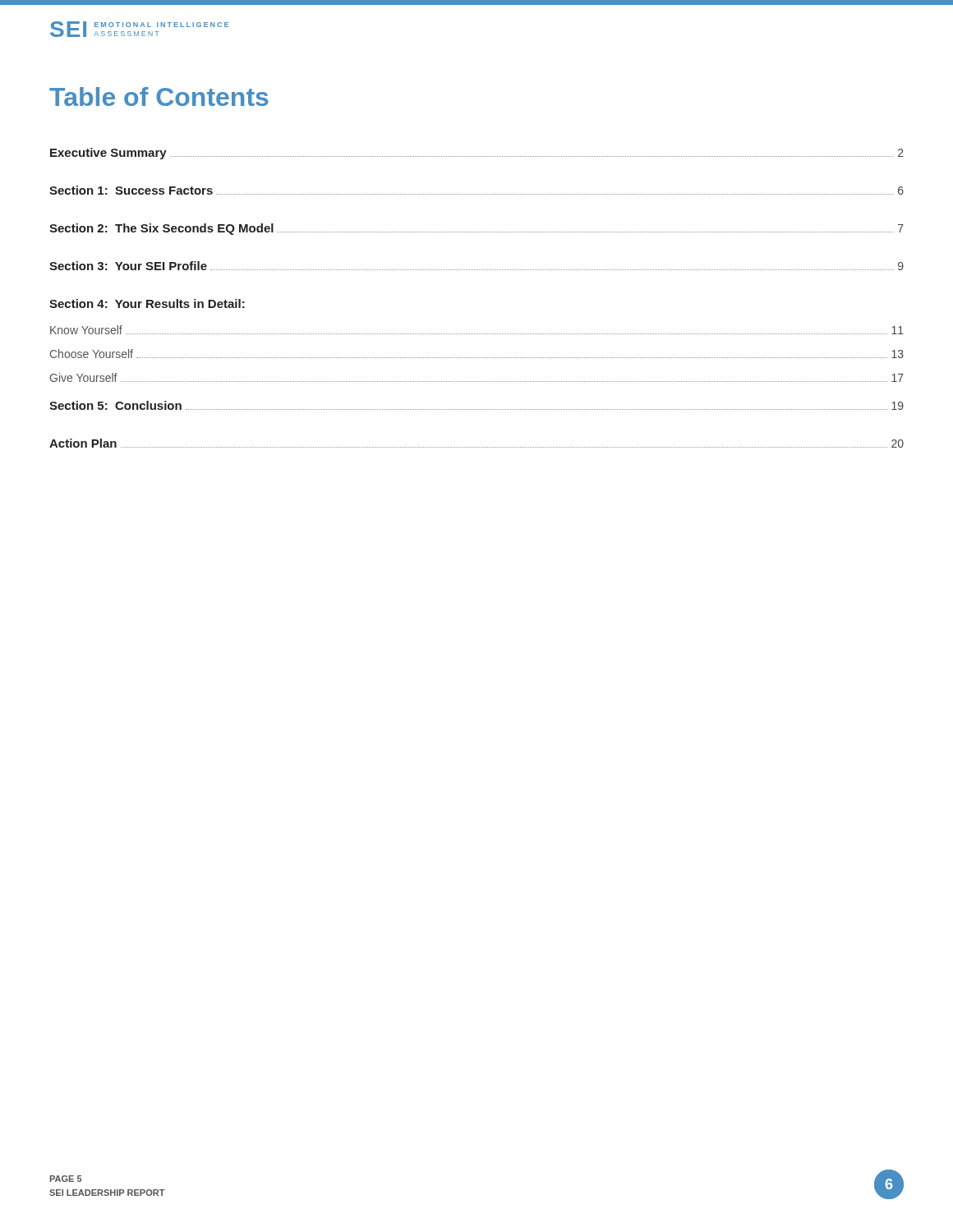Point to the element starting "Section 5: Conclusion"
This screenshot has width=953, height=1232.
476,405
